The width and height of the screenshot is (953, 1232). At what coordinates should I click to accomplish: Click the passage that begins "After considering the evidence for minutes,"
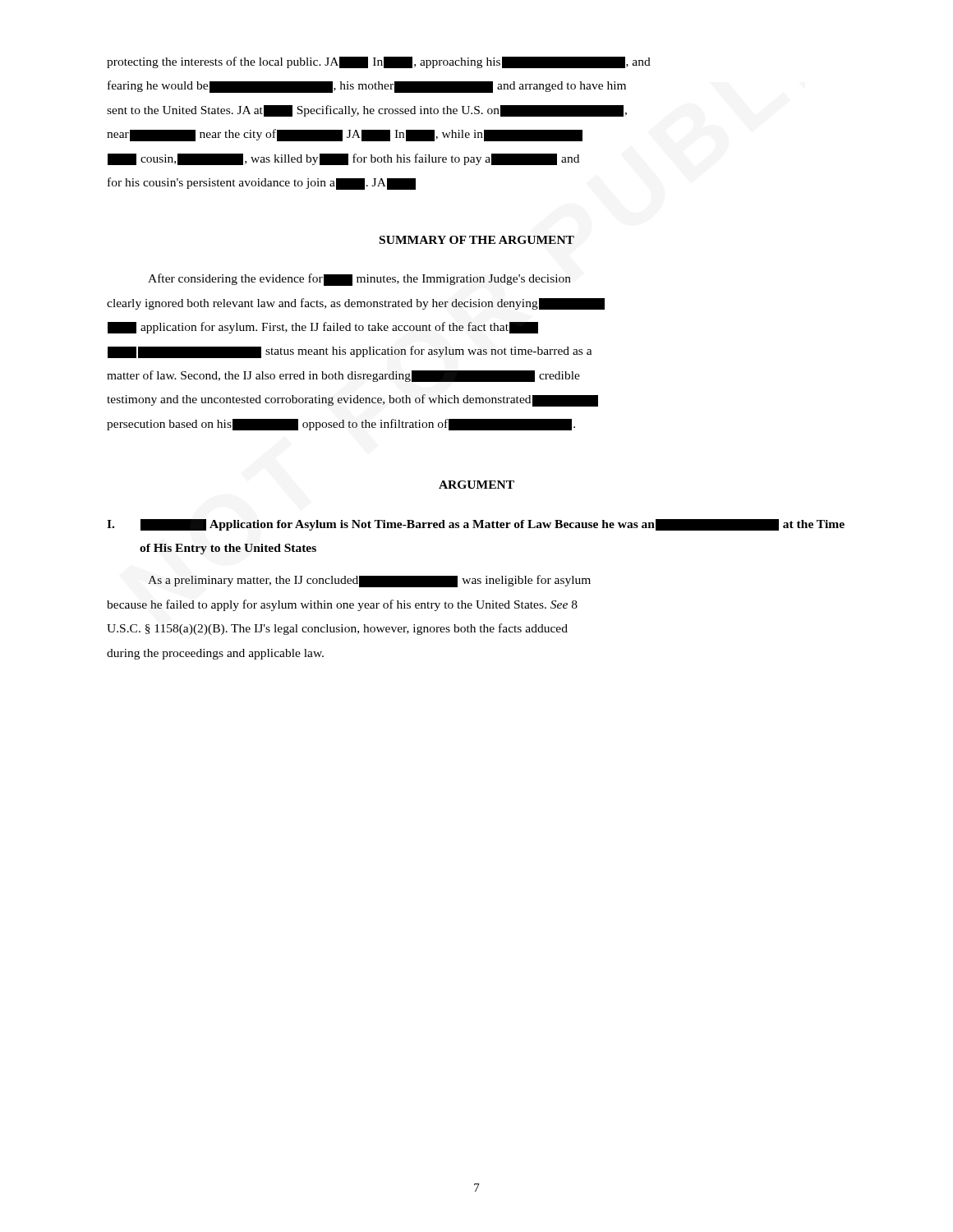click(x=476, y=351)
